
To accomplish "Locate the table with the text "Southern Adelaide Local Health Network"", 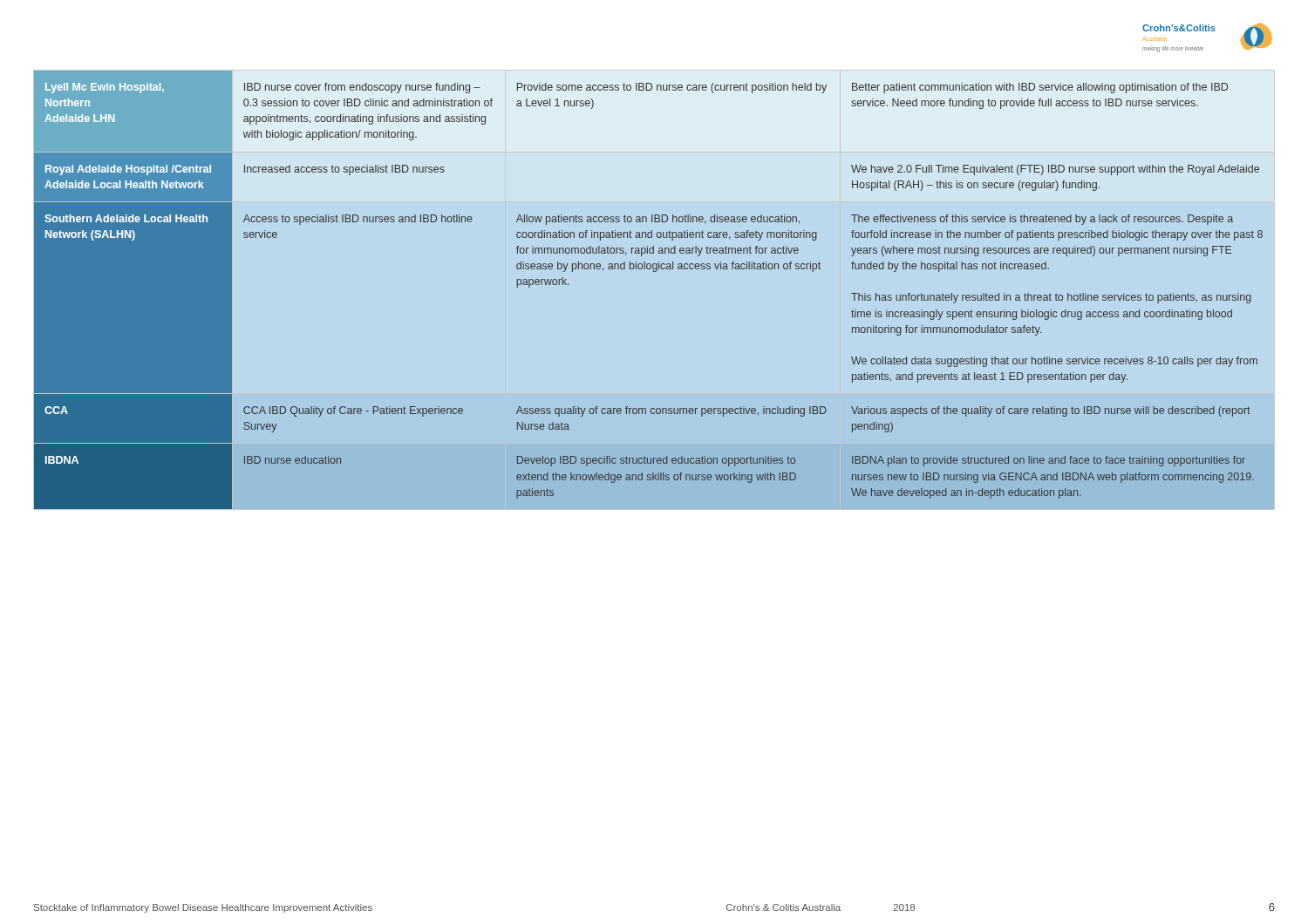I will click(x=654, y=472).
